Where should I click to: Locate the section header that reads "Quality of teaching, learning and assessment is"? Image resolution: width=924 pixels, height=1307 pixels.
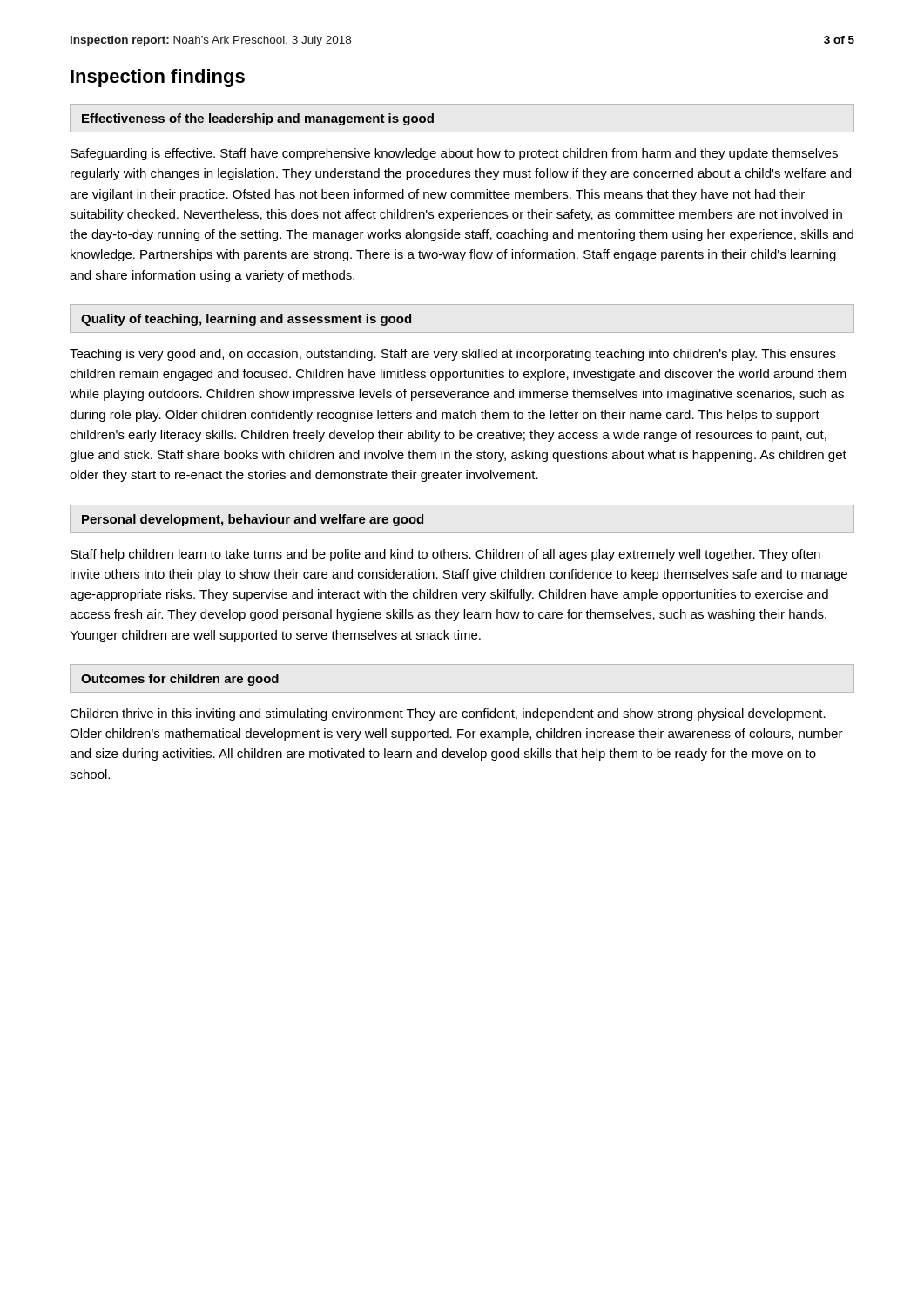pos(247,318)
